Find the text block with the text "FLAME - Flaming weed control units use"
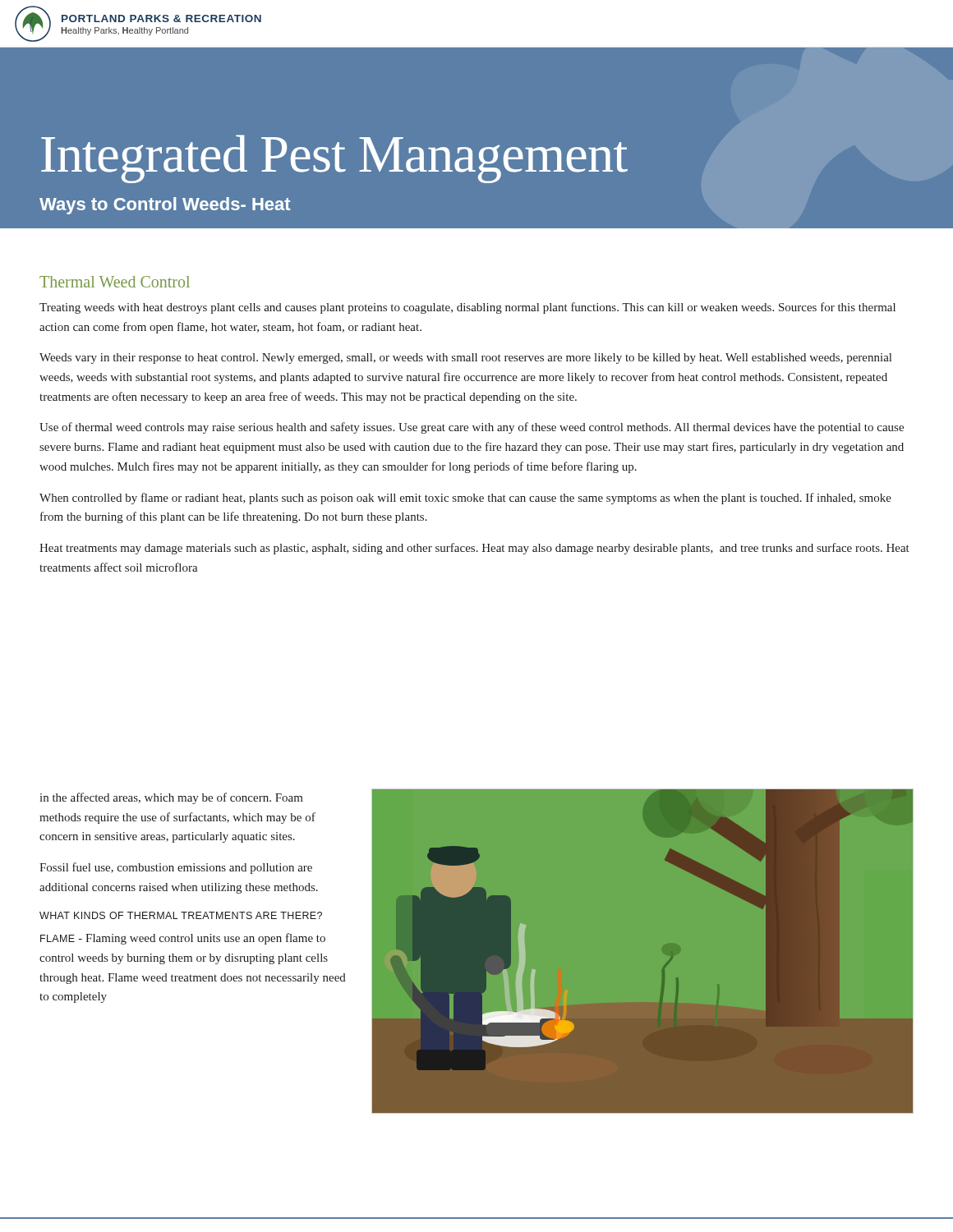This screenshot has width=953, height=1232. click(193, 967)
